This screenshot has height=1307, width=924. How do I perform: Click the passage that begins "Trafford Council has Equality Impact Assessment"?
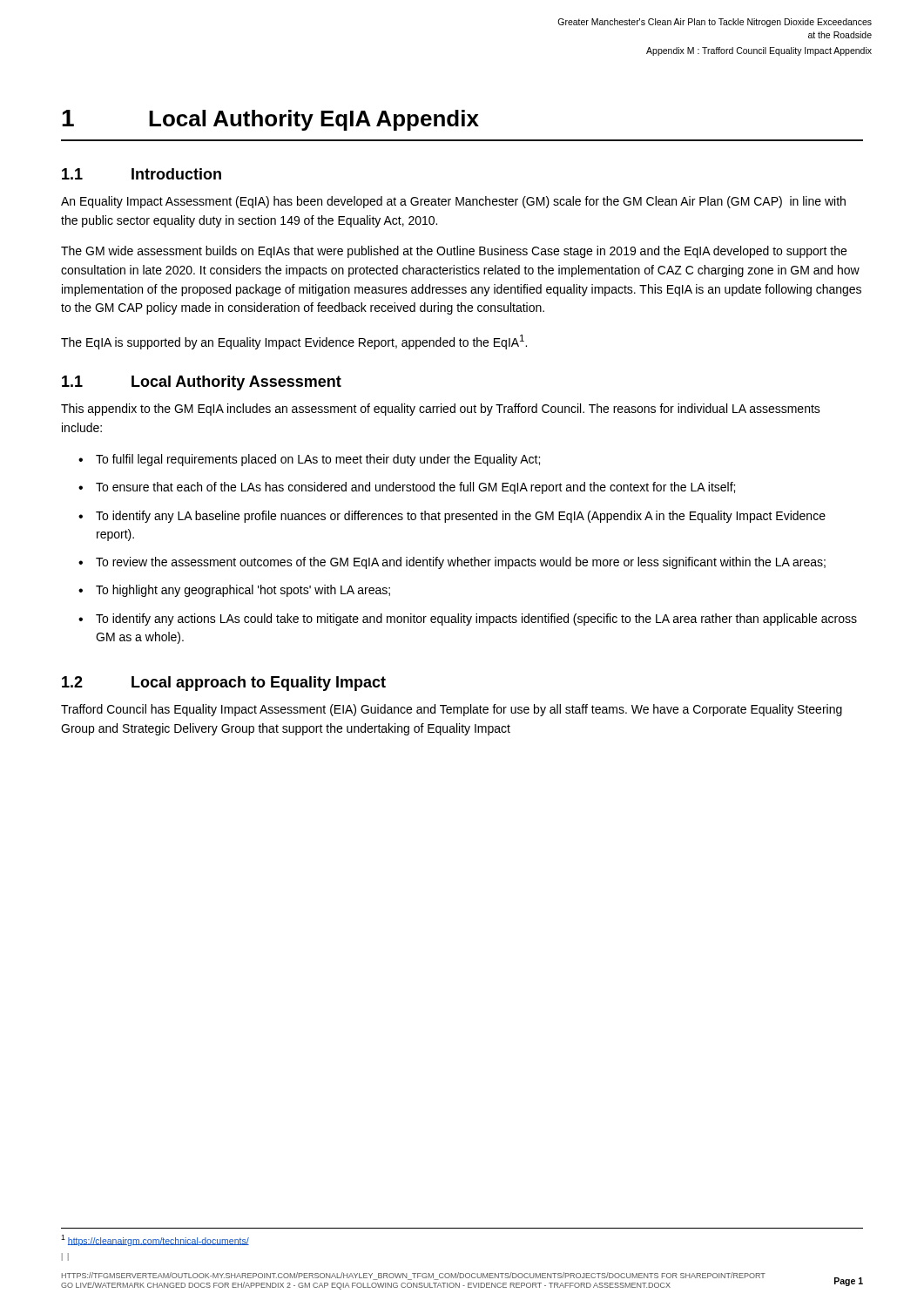click(452, 719)
